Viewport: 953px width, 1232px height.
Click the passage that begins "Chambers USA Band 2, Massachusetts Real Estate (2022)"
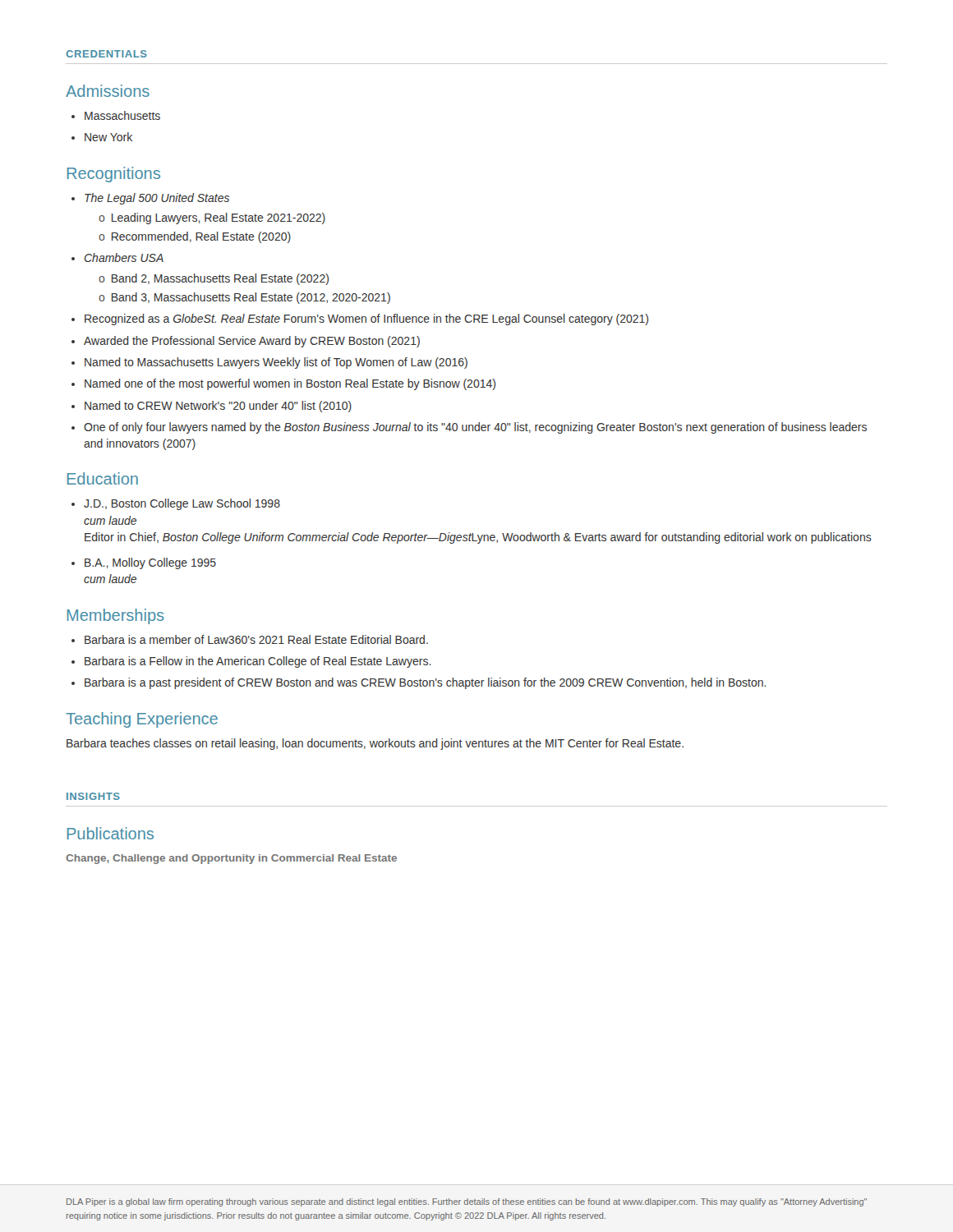117,257
